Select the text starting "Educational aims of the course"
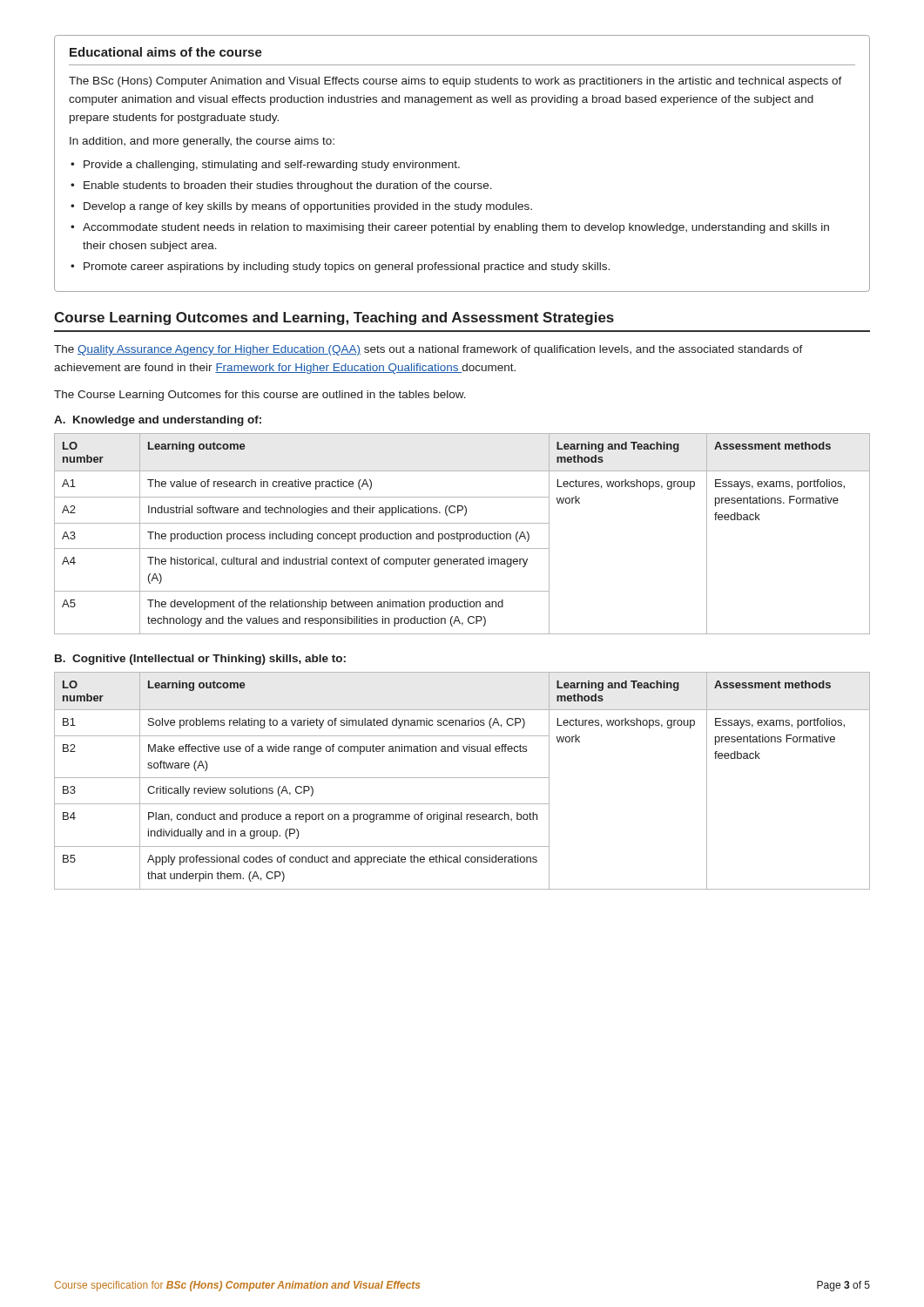924x1307 pixels. [x=462, y=164]
